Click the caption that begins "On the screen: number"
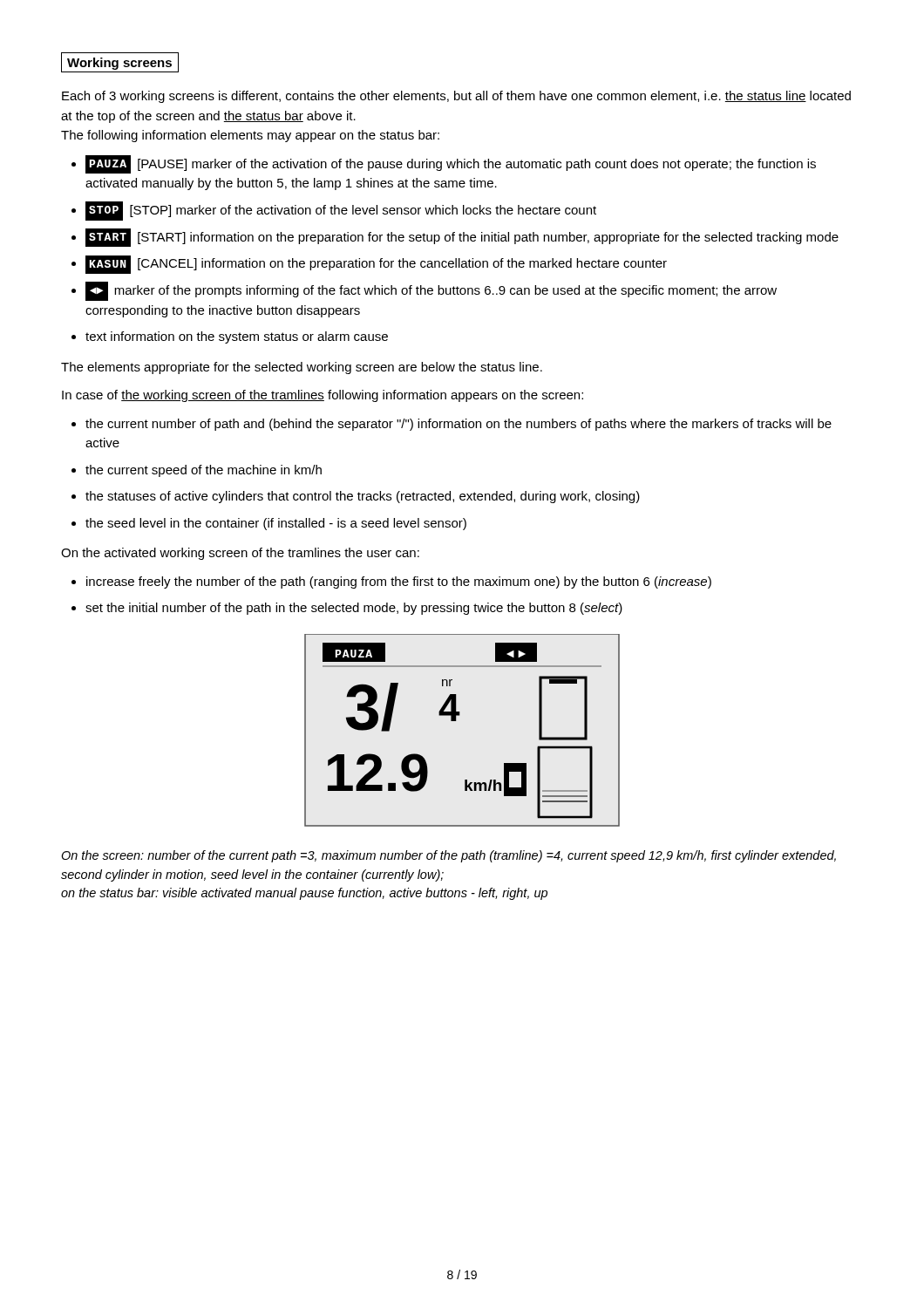Viewport: 924px width, 1308px height. pos(449,874)
